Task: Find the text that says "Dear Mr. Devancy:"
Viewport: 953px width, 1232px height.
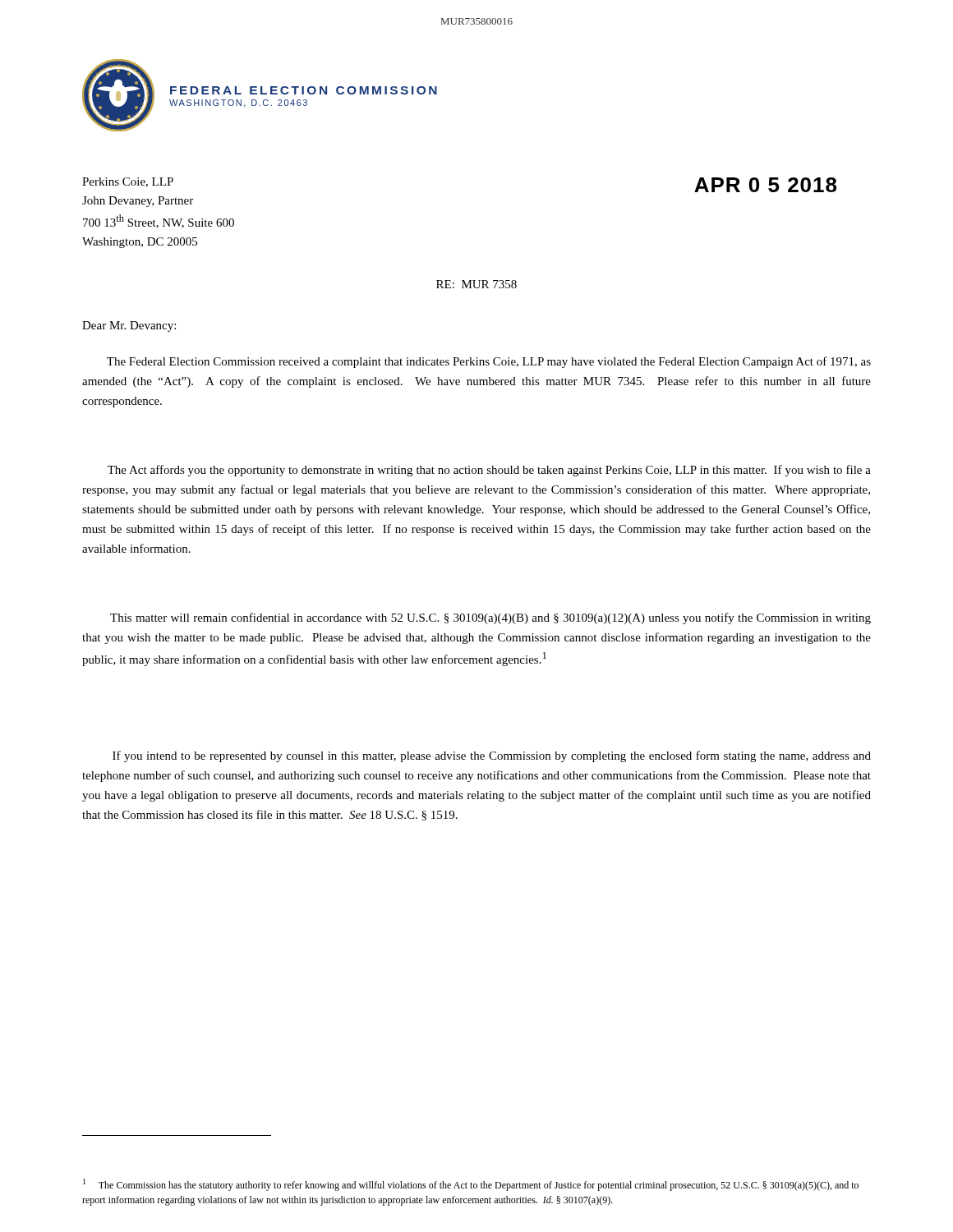Action: (x=130, y=325)
